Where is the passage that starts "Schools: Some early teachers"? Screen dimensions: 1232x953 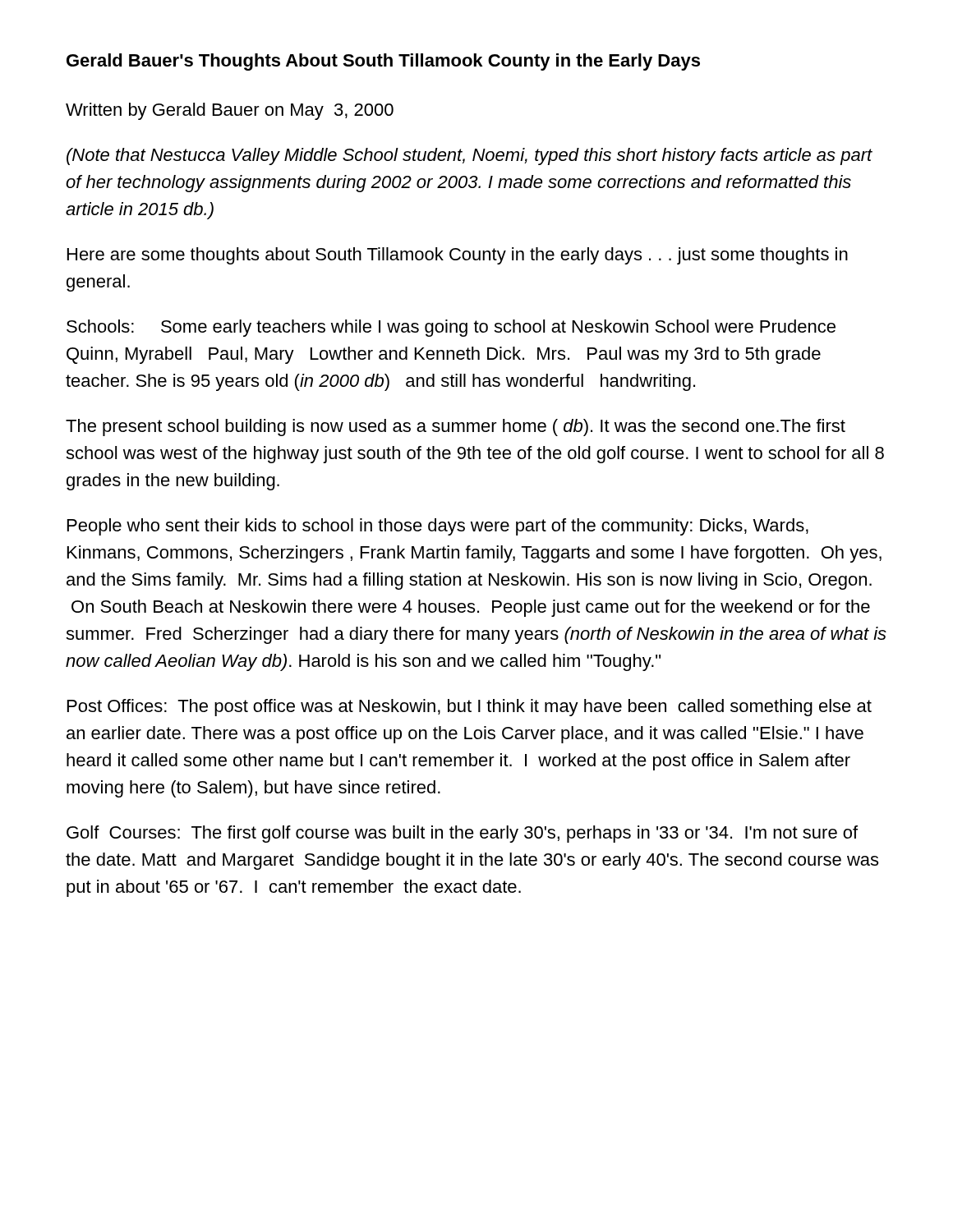tap(451, 353)
